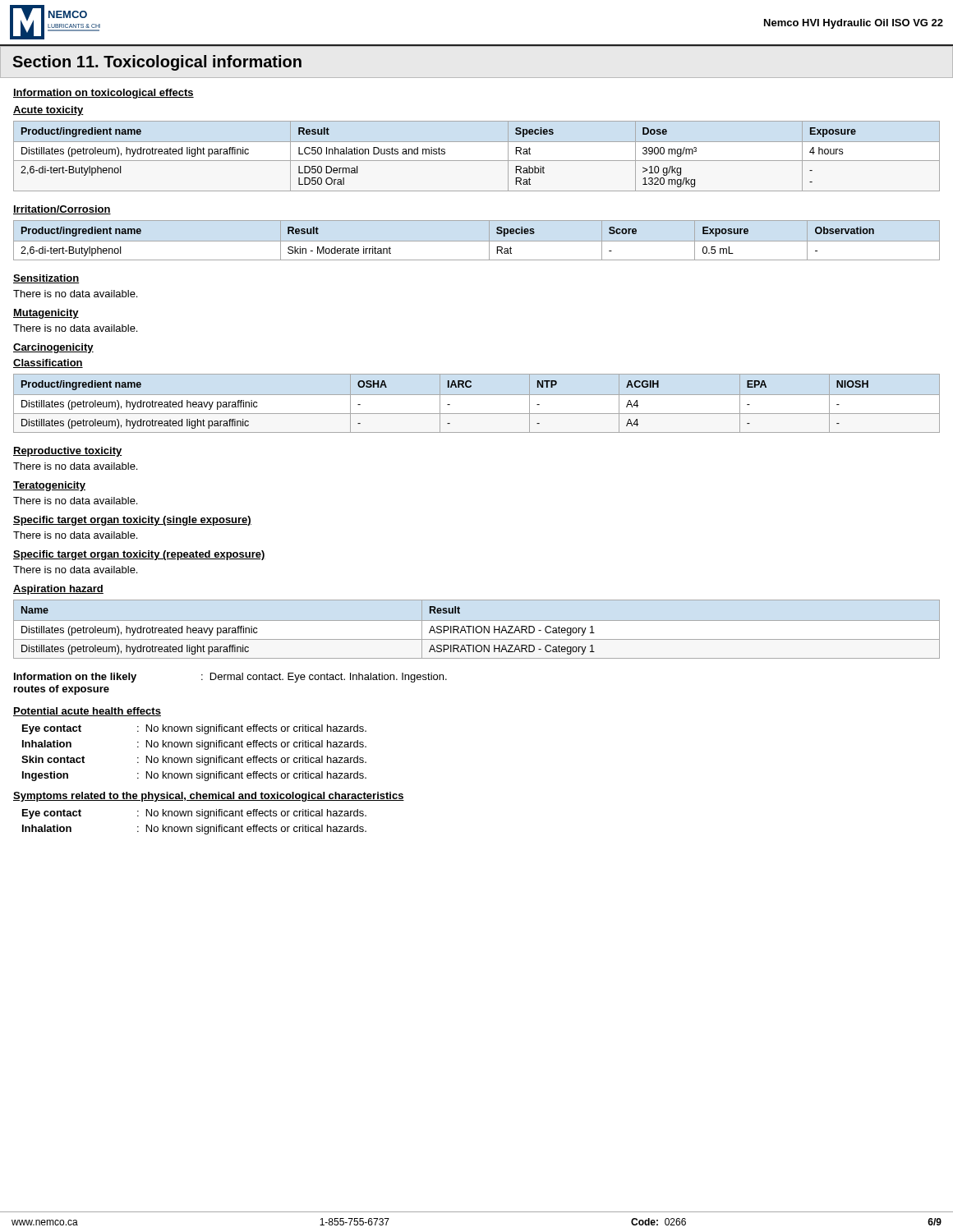This screenshot has width=953, height=1232.
Task: Select the list item that says "Ingestion : No known significant"
Action: [x=190, y=775]
